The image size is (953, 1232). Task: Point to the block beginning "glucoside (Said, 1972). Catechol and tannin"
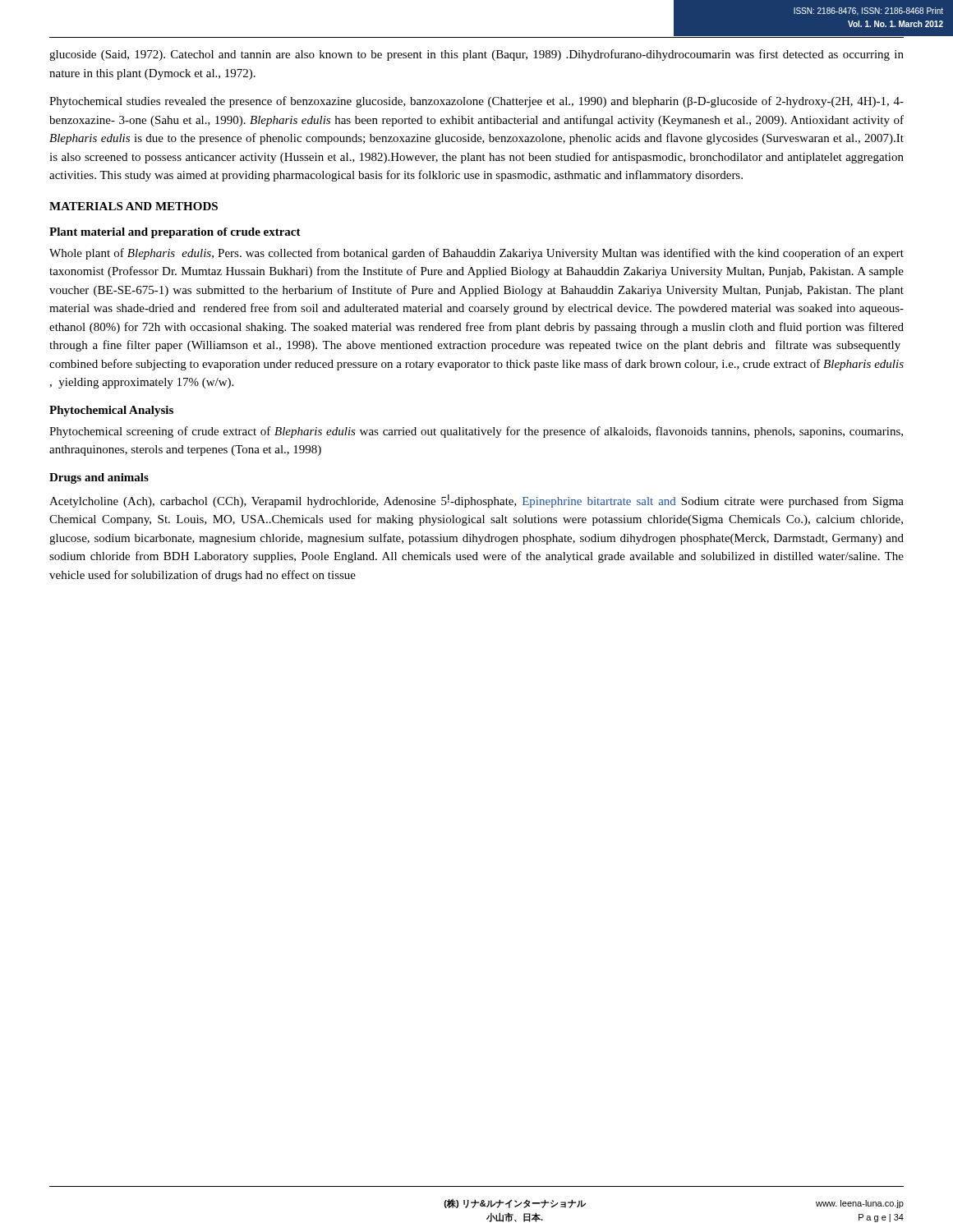tap(476, 63)
